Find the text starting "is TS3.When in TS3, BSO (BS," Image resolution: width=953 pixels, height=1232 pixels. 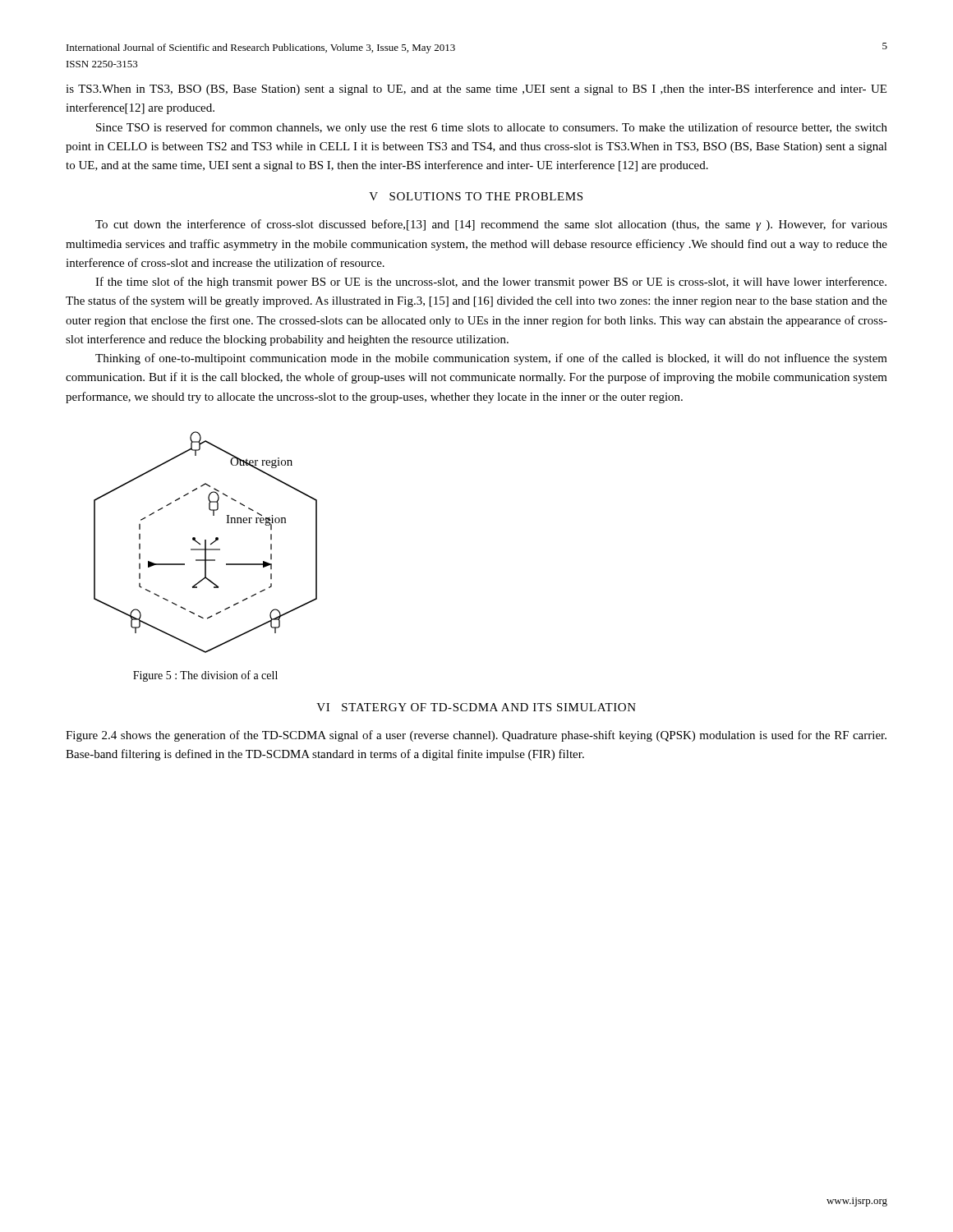[476, 127]
